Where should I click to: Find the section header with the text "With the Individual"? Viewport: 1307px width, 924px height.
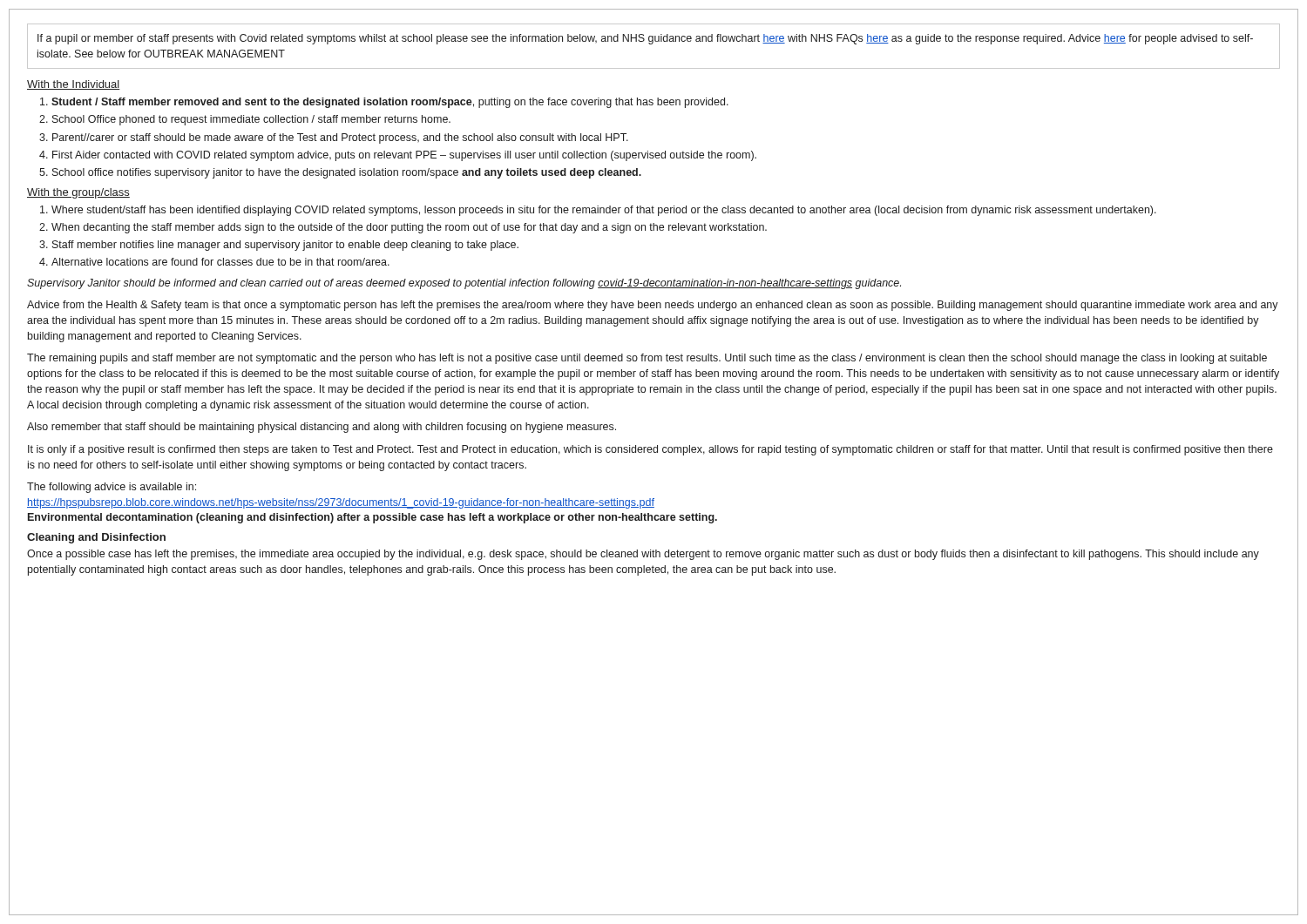(73, 84)
